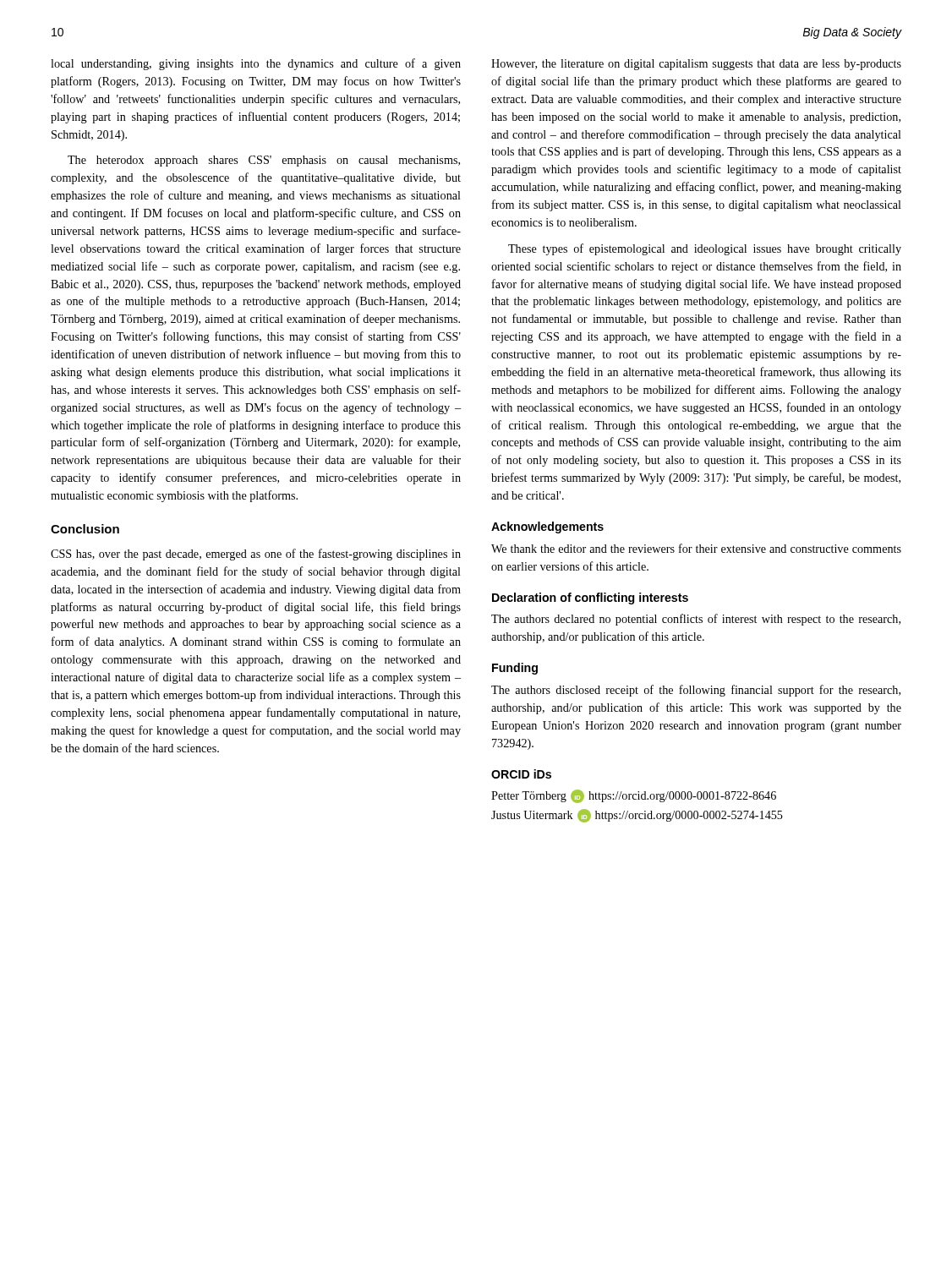Select the text block starting "local understanding, giving insights into the dynamics and"
Image resolution: width=952 pixels, height=1268 pixels.
(x=256, y=280)
